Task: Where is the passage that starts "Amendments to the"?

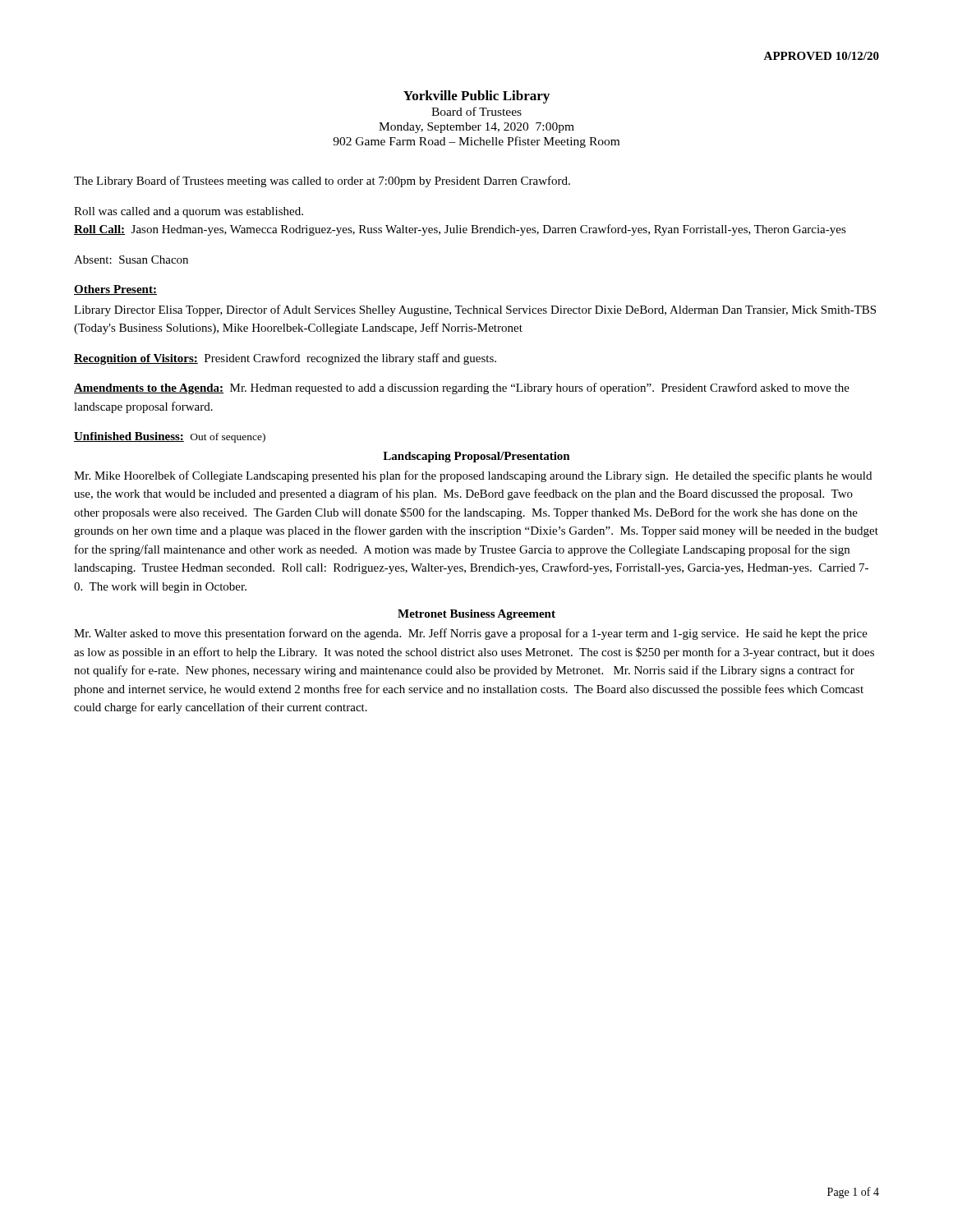Action: tap(462, 397)
